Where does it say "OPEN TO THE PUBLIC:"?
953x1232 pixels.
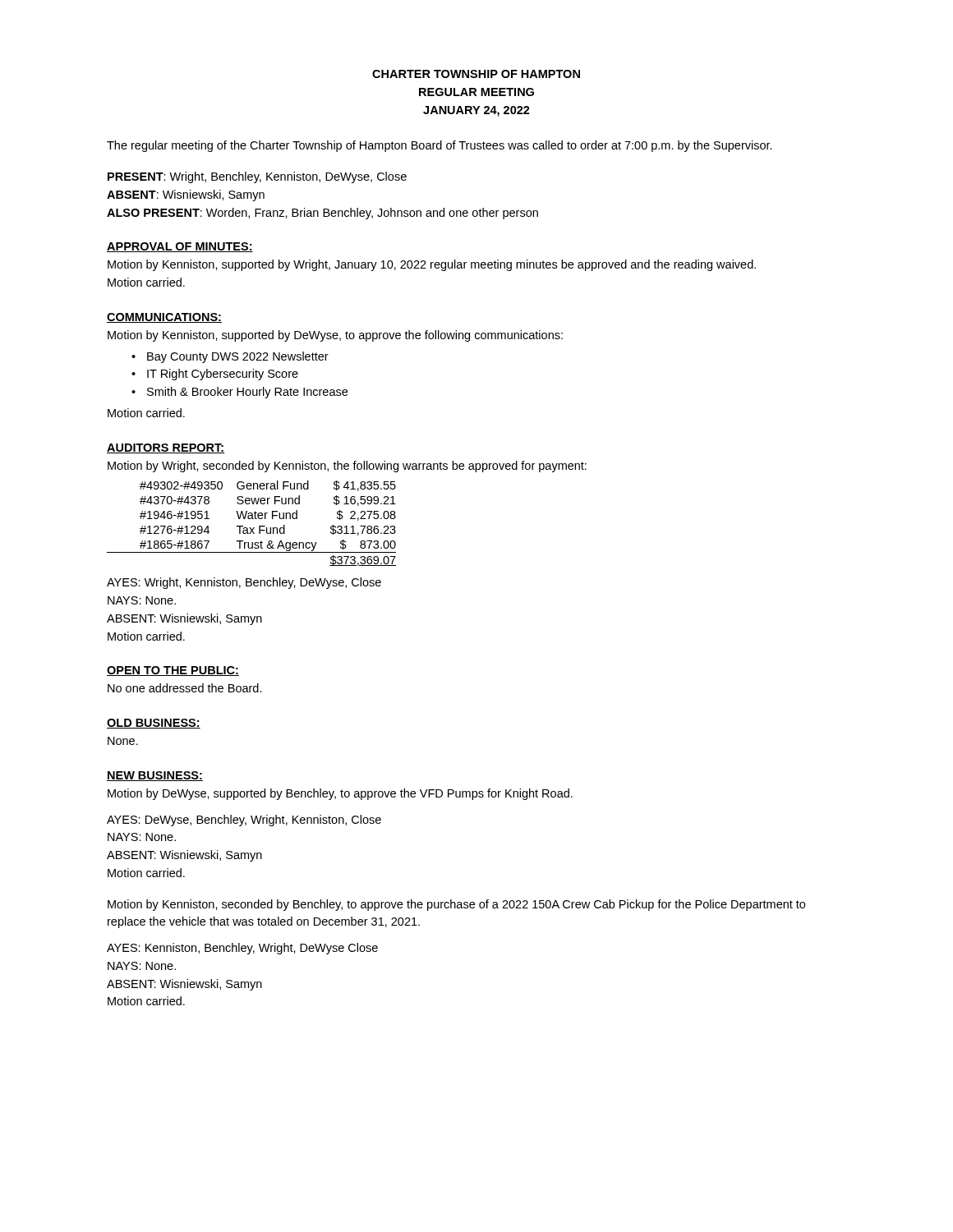(173, 670)
